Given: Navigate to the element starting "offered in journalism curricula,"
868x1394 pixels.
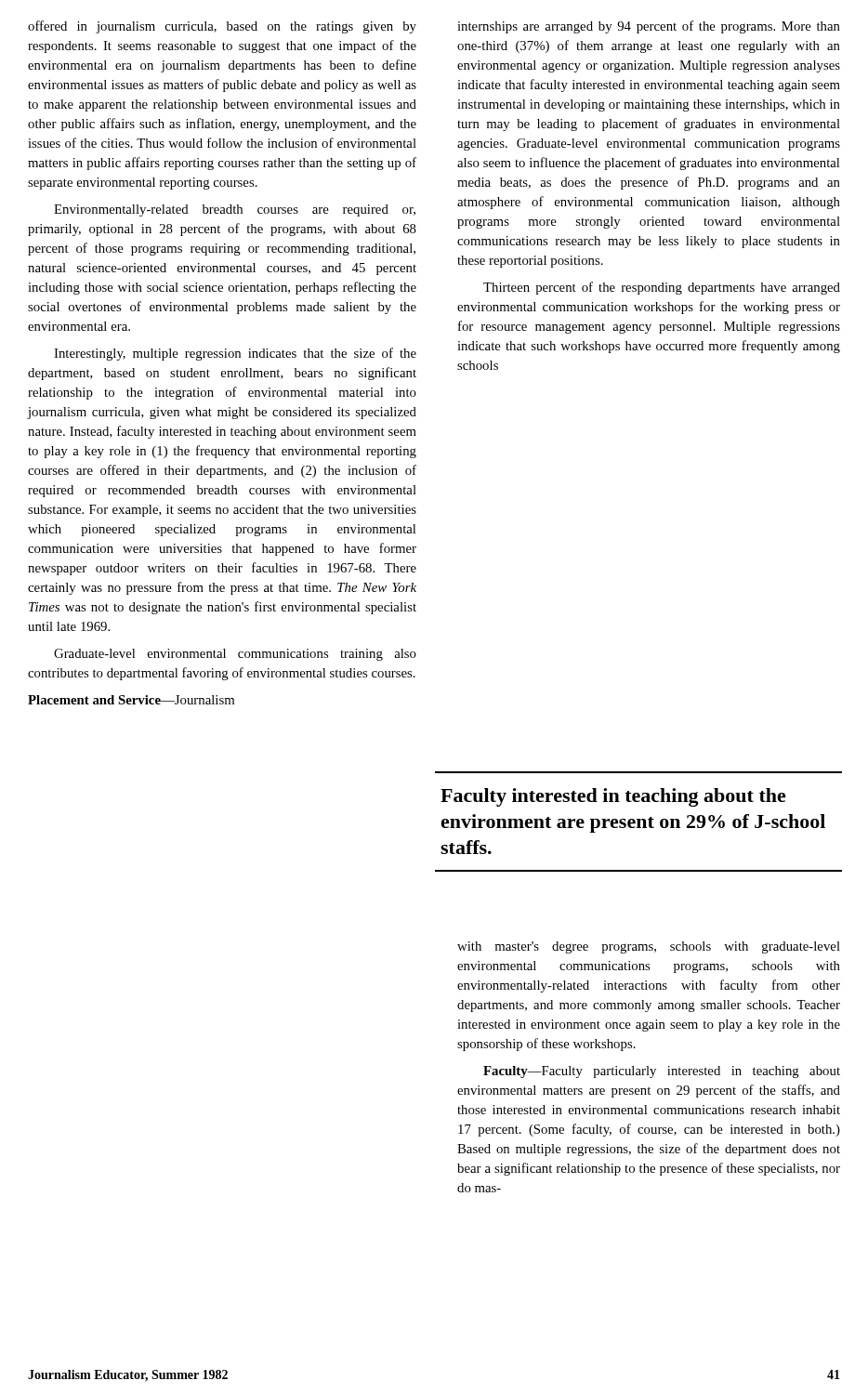Looking at the screenshot, I should click(222, 363).
